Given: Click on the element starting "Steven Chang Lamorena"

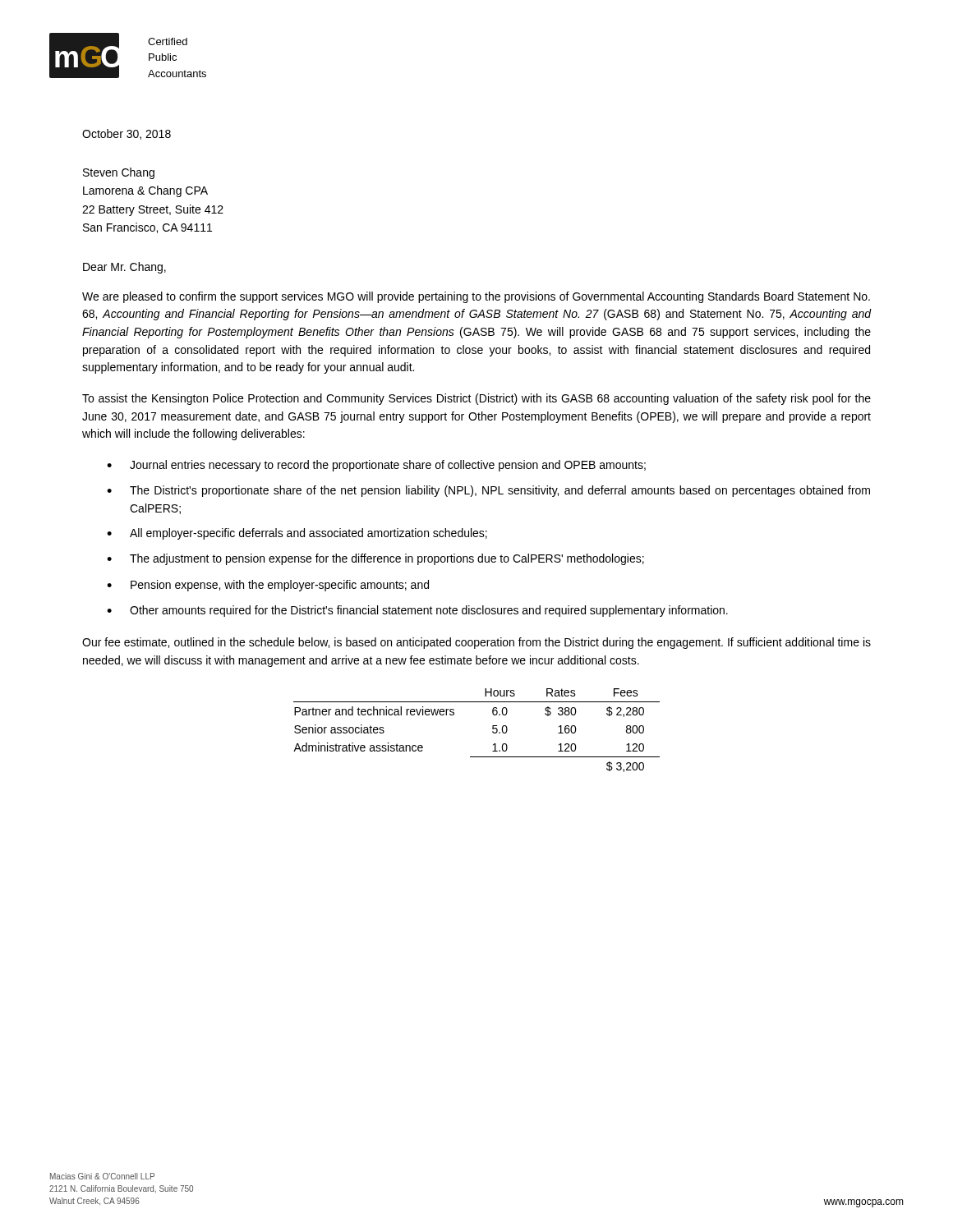Looking at the screenshot, I should pyautogui.click(x=153, y=200).
